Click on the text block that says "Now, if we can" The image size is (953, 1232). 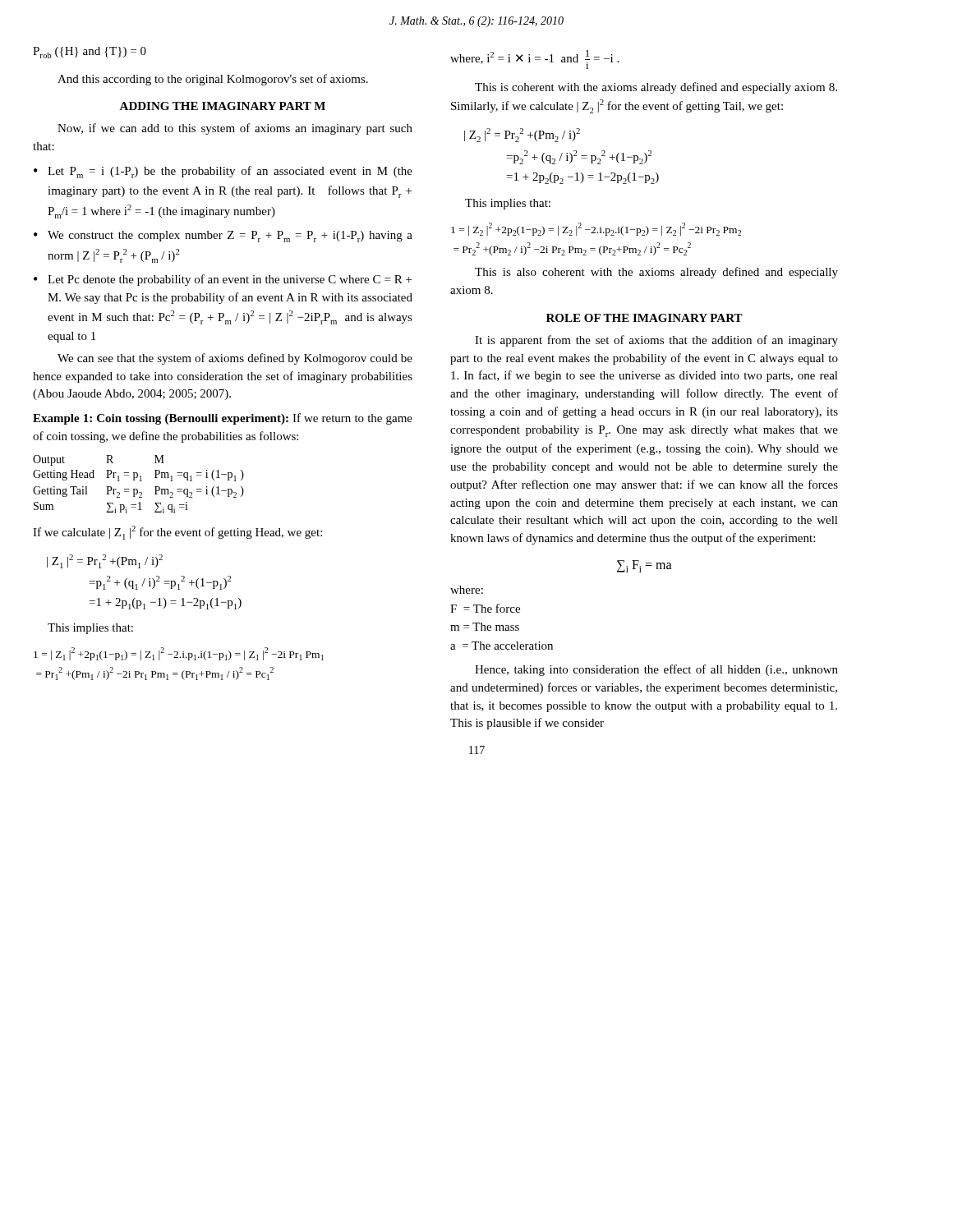pos(223,137)
